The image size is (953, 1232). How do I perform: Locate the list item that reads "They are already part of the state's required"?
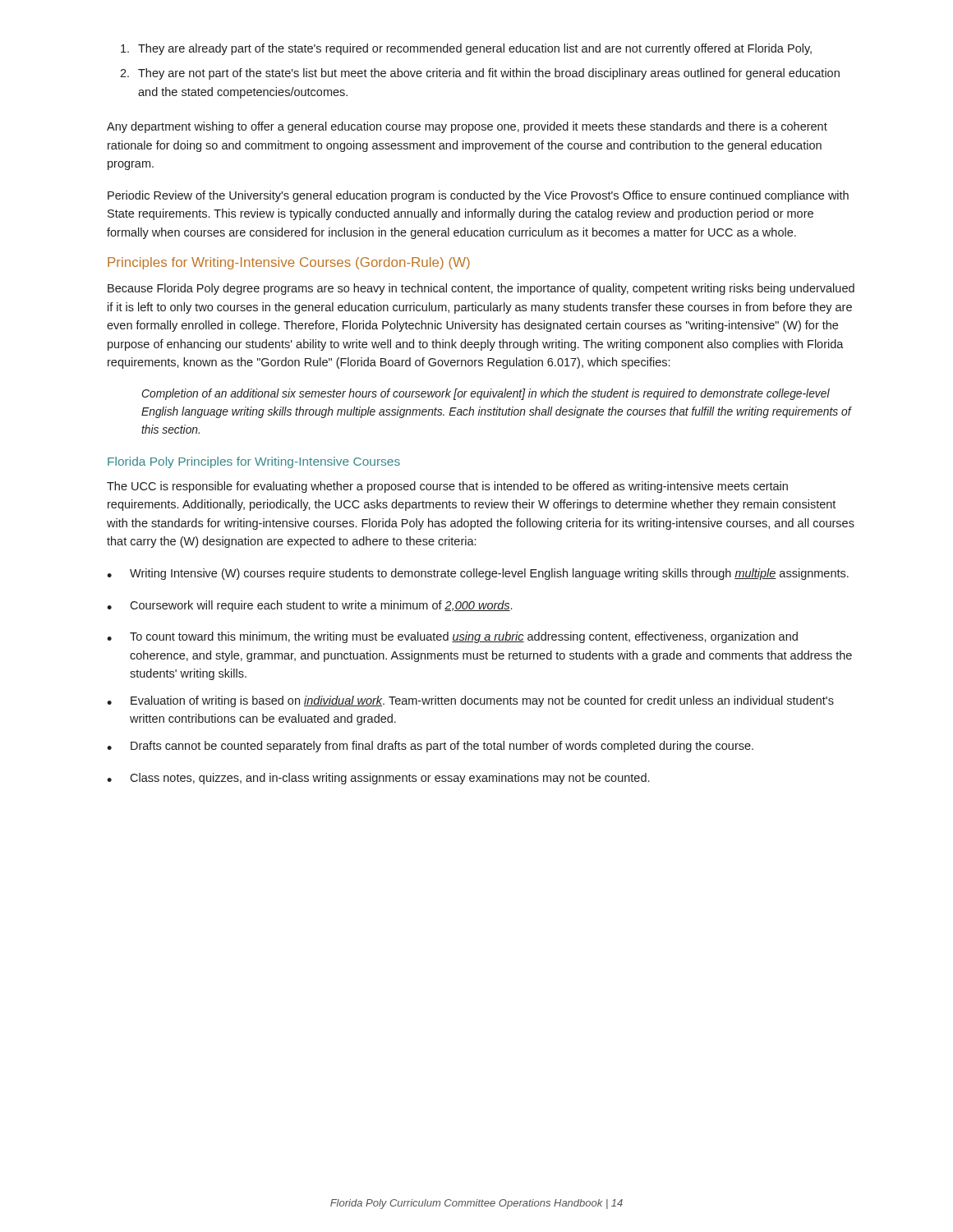496,70
